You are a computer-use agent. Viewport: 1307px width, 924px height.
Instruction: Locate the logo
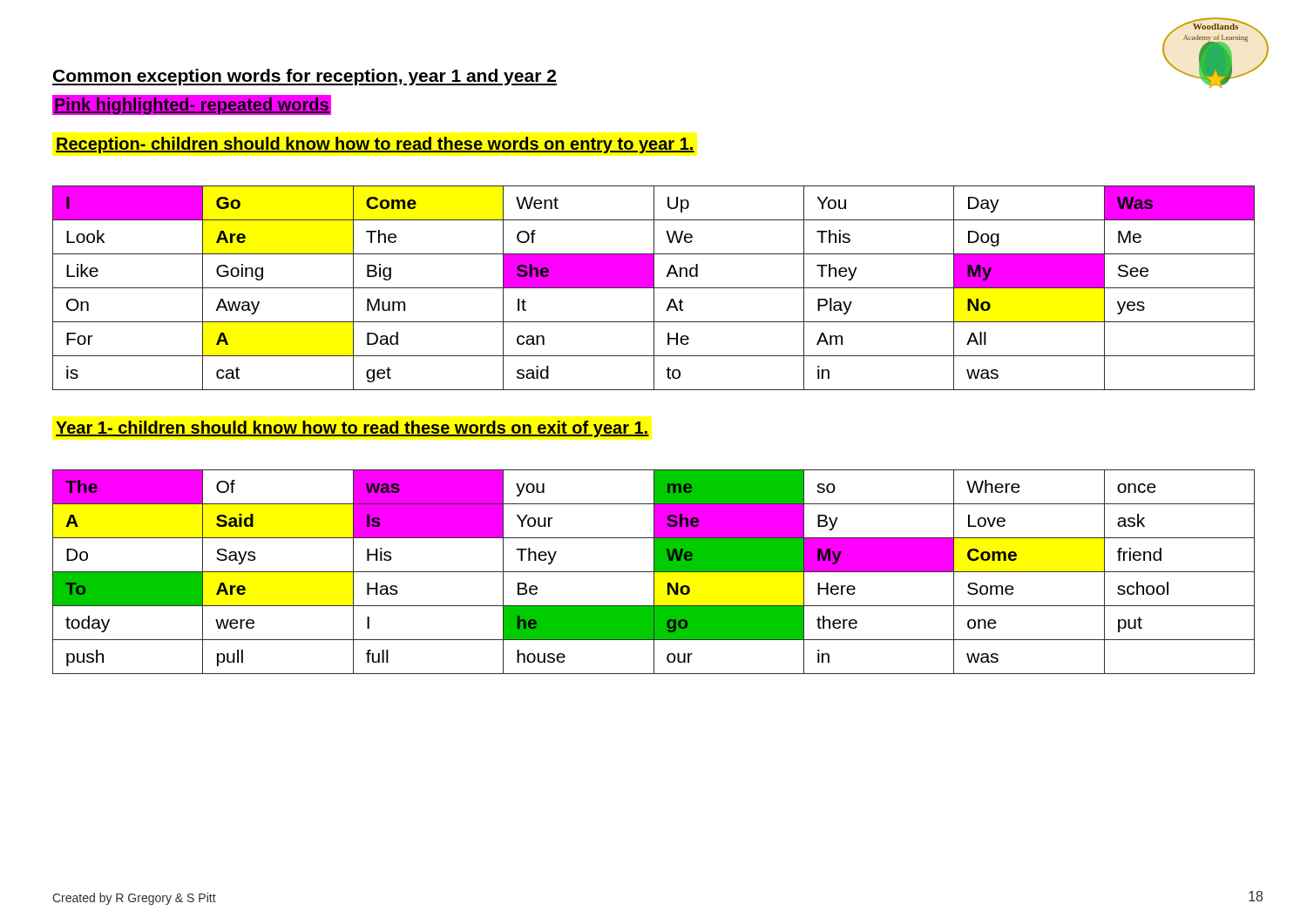(x=1216, y=57)
